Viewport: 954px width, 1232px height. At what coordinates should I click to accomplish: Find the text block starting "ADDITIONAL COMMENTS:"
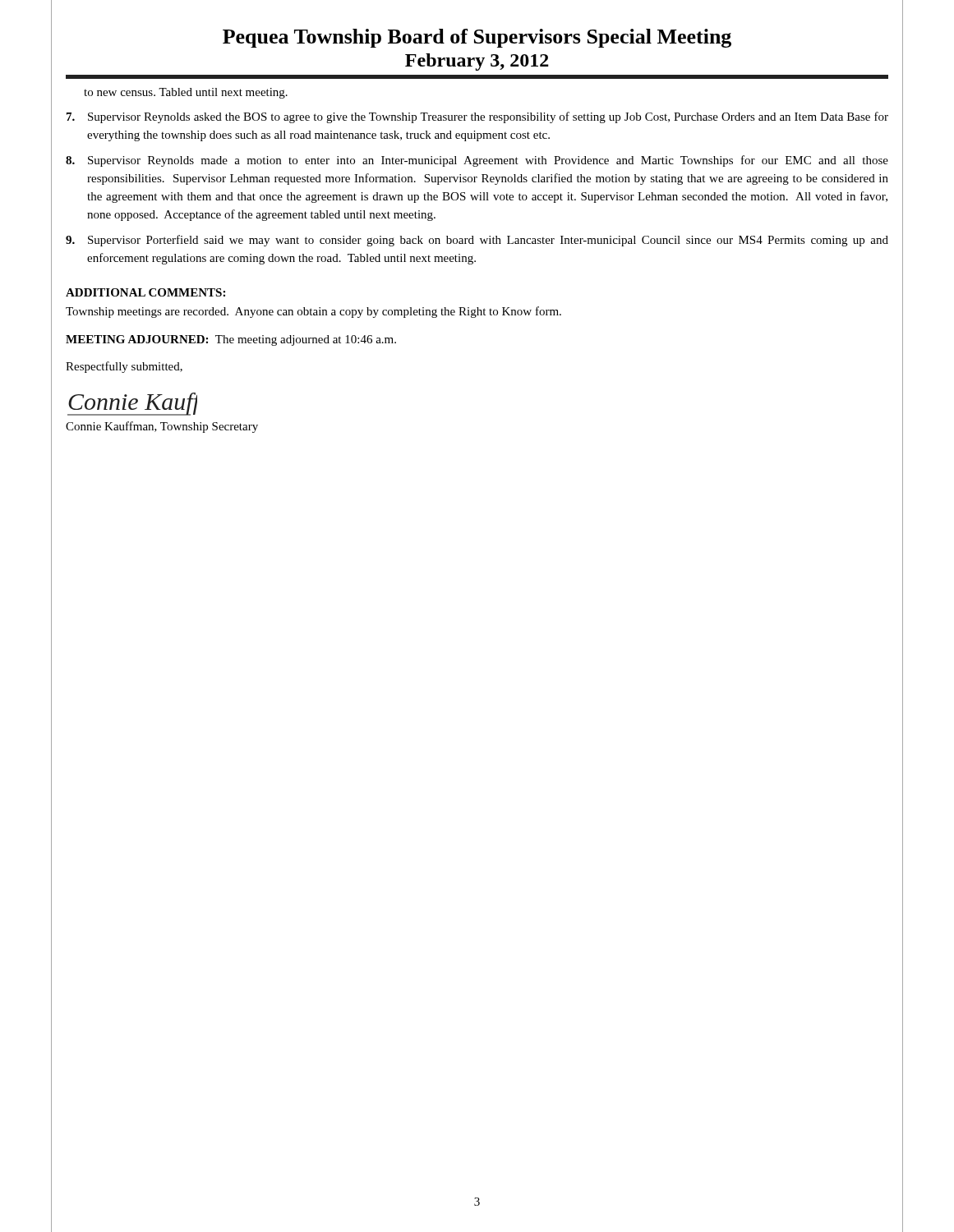point(146,292)
